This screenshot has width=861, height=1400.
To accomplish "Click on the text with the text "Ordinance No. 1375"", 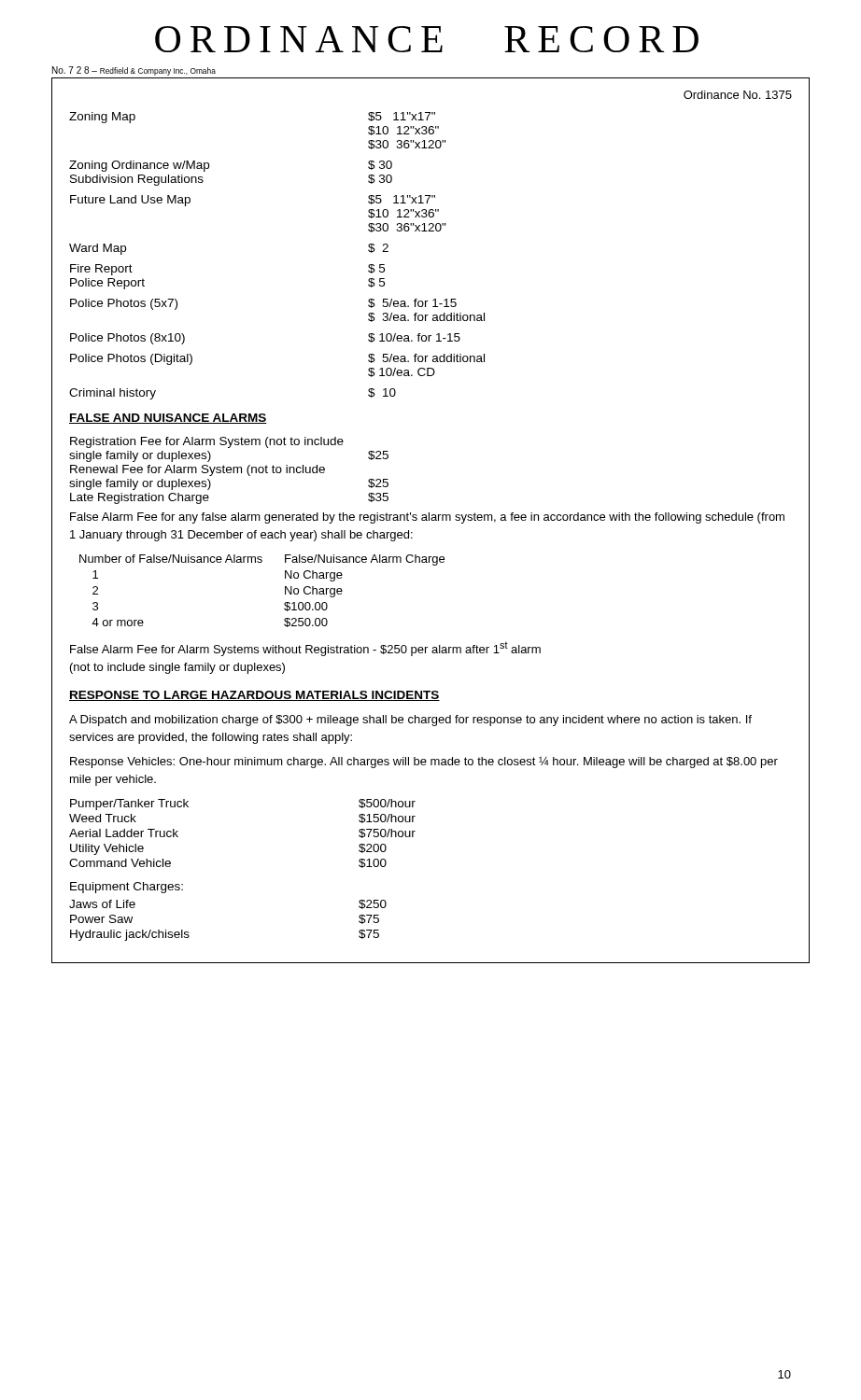I will pyautogui.click(x=738, y=95).
